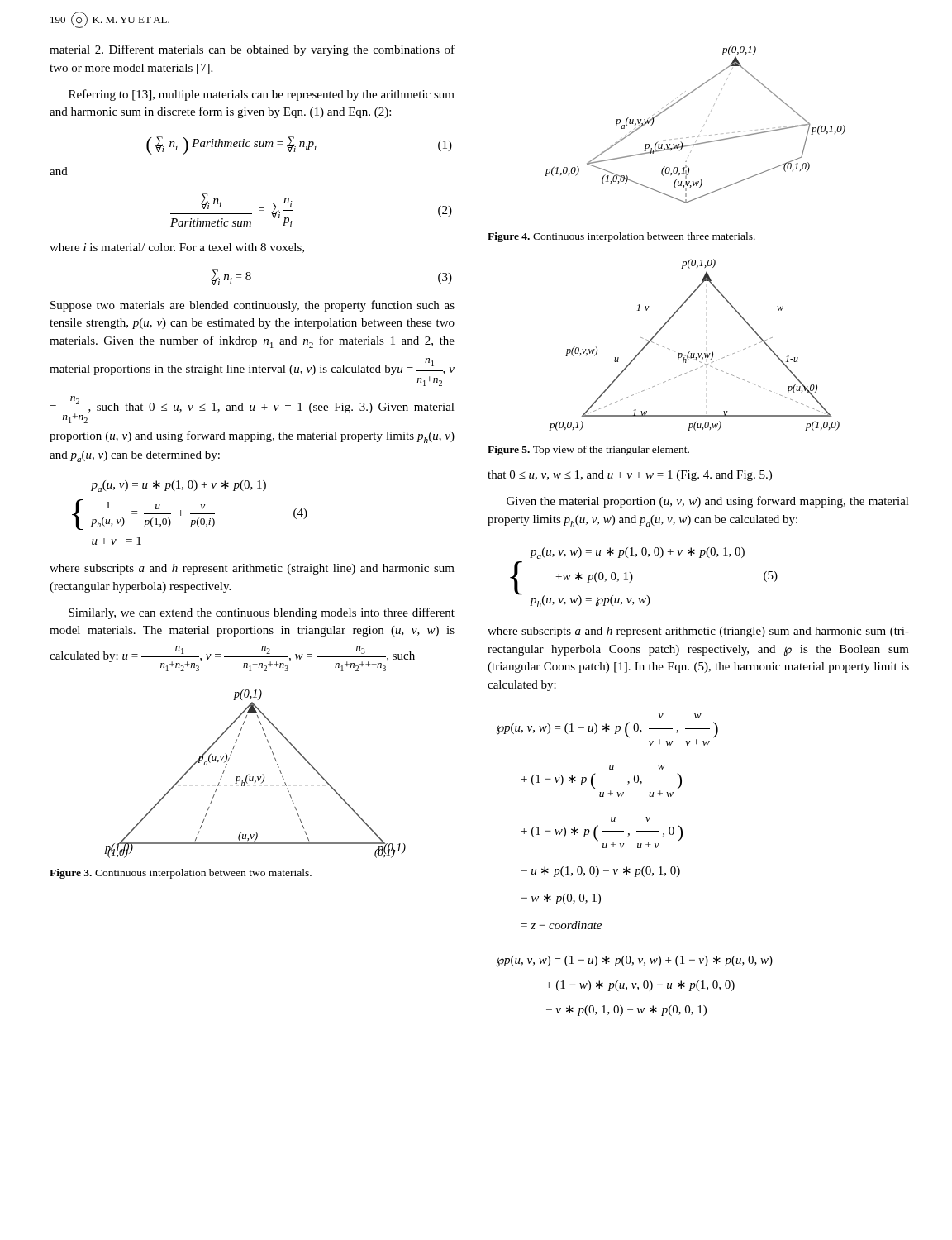Find the caption that says "Figure 4. Continuous interpolation between"

[622, 236]
